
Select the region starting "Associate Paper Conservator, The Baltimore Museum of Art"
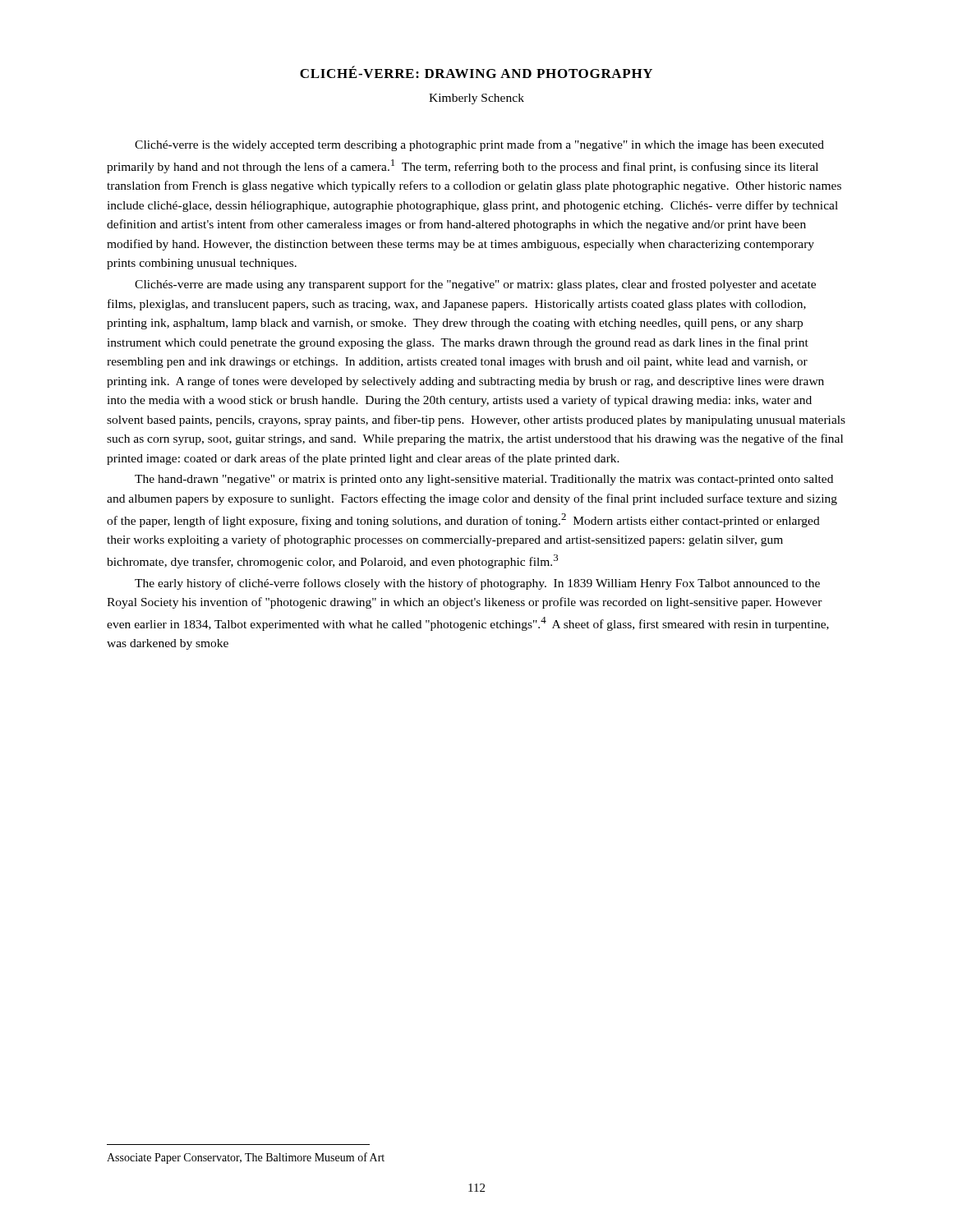[x=246, y=1157]
